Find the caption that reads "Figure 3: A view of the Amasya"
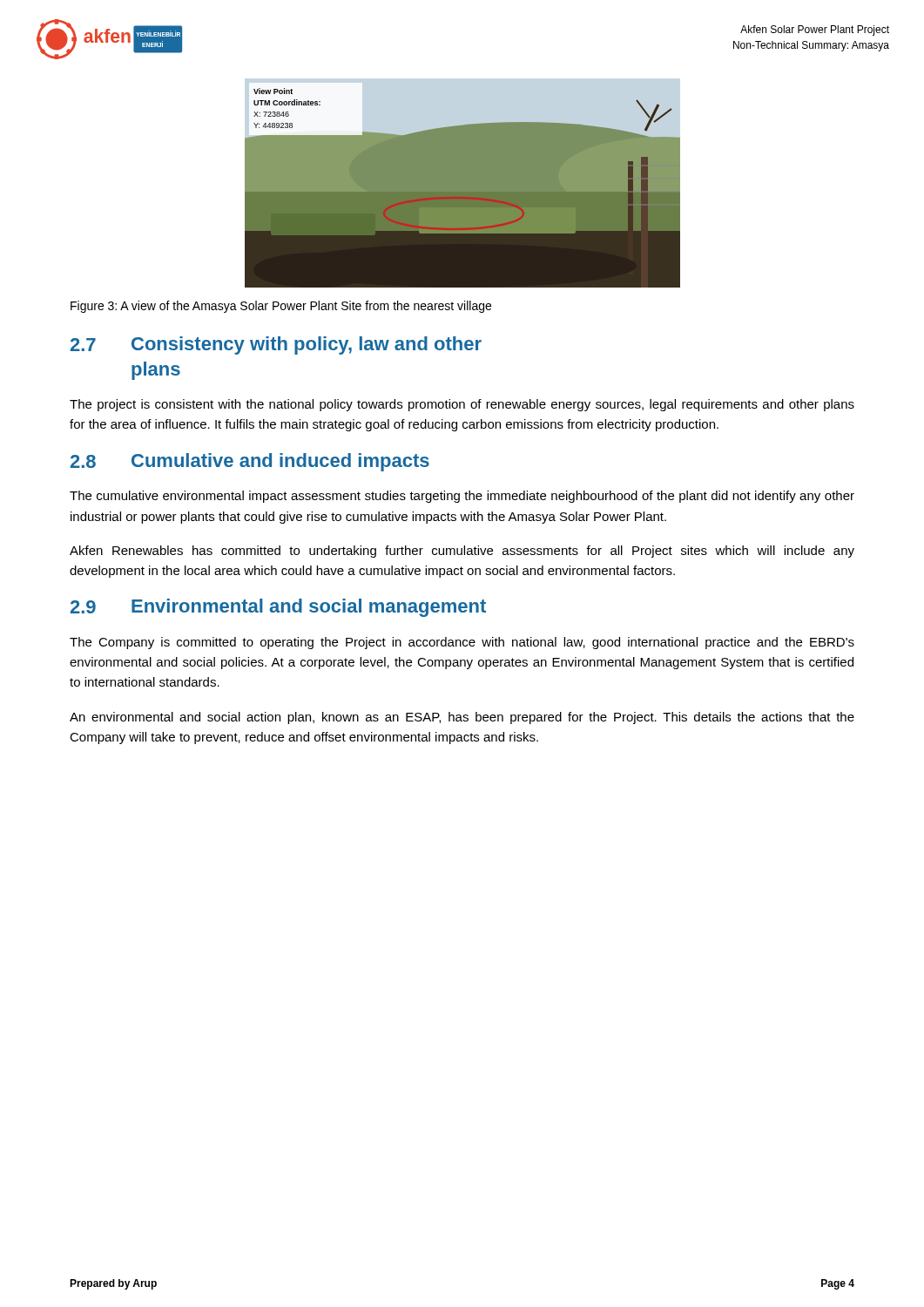The width and height of the screenshot is (924, 1307). tap(281, 306)
